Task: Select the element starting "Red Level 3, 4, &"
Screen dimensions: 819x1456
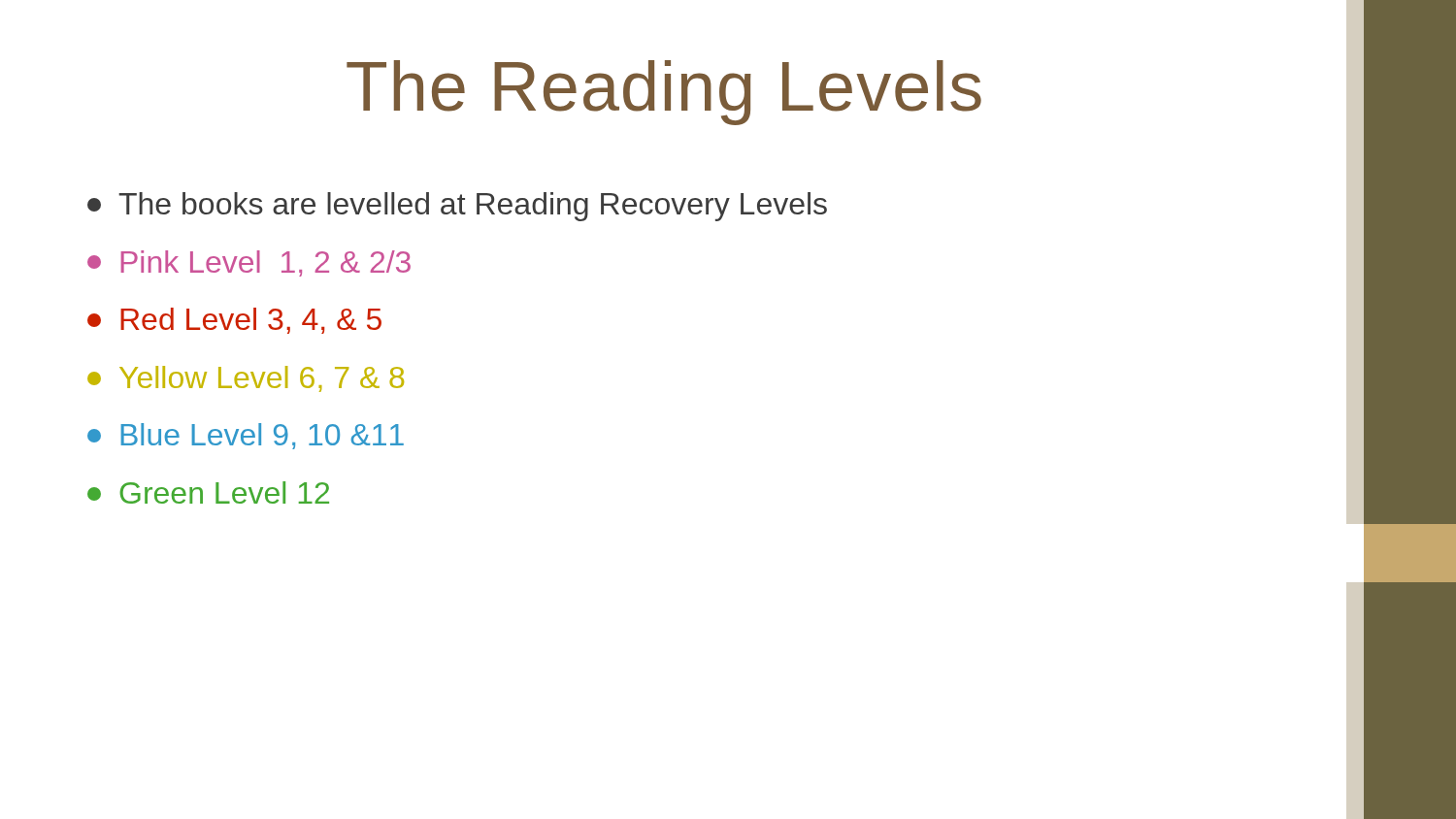Action: click(x=235, y=320)
